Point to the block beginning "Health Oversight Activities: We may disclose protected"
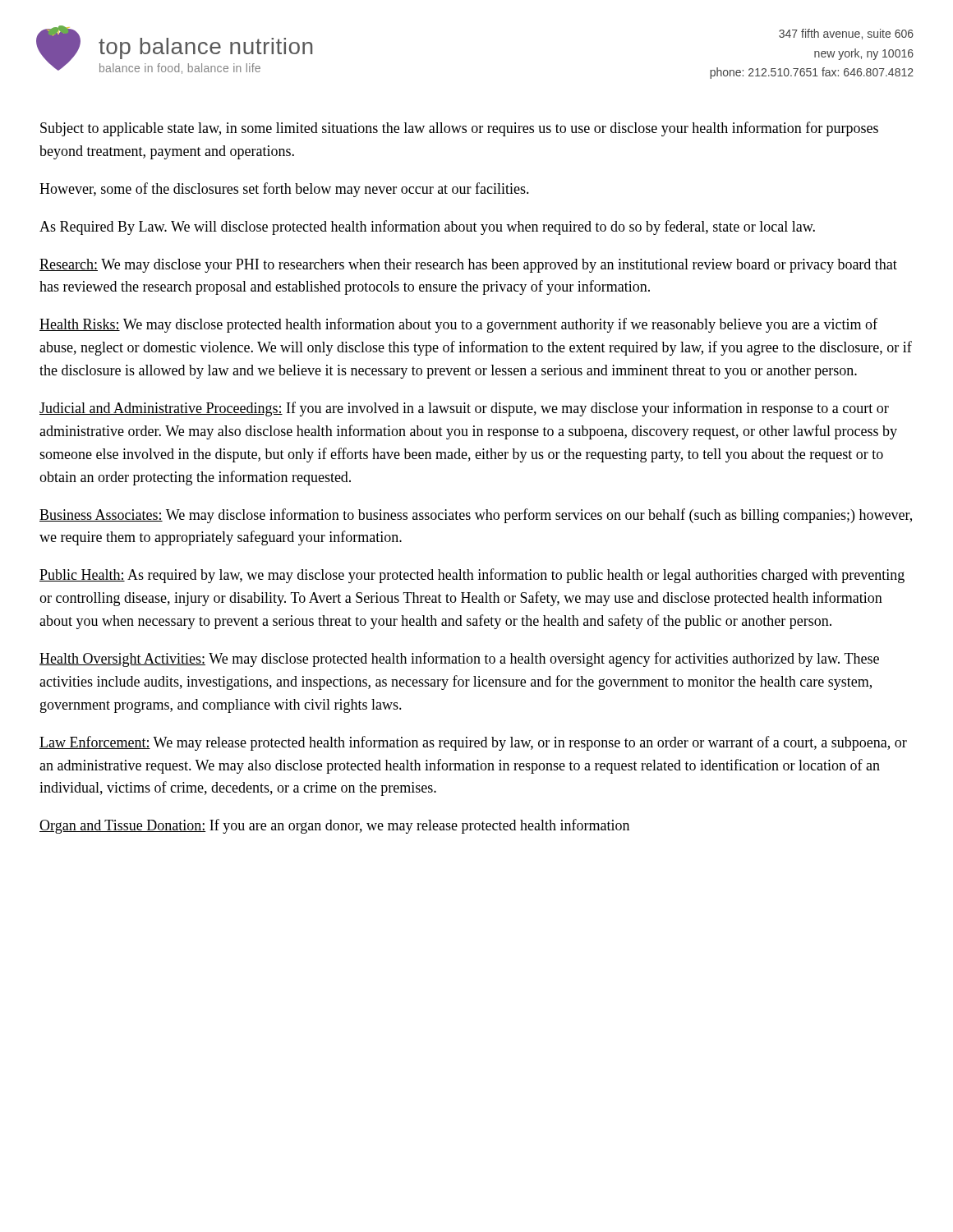 coord(459,682)
